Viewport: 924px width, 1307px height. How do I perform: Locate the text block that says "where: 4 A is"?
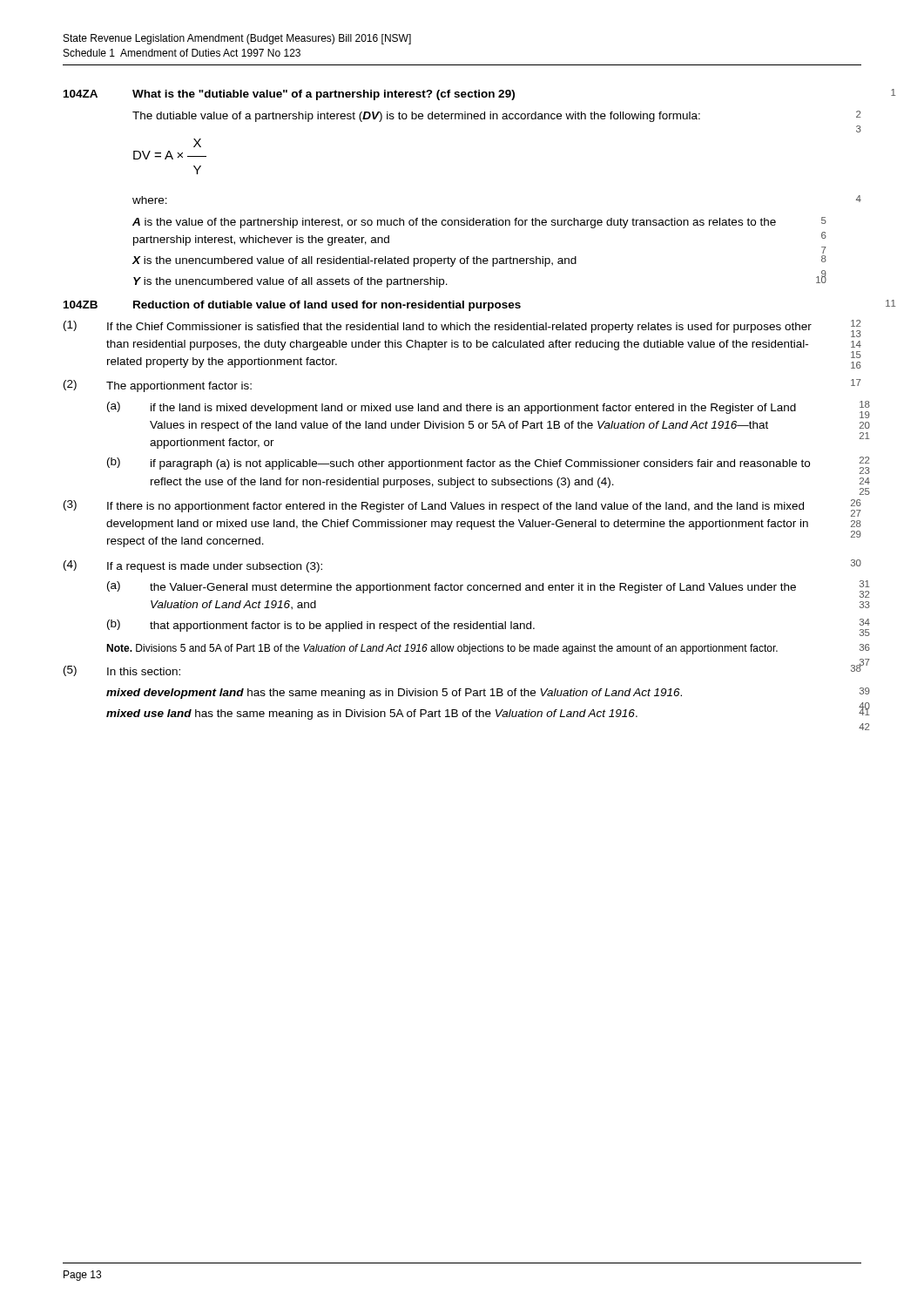coord(150,198)
